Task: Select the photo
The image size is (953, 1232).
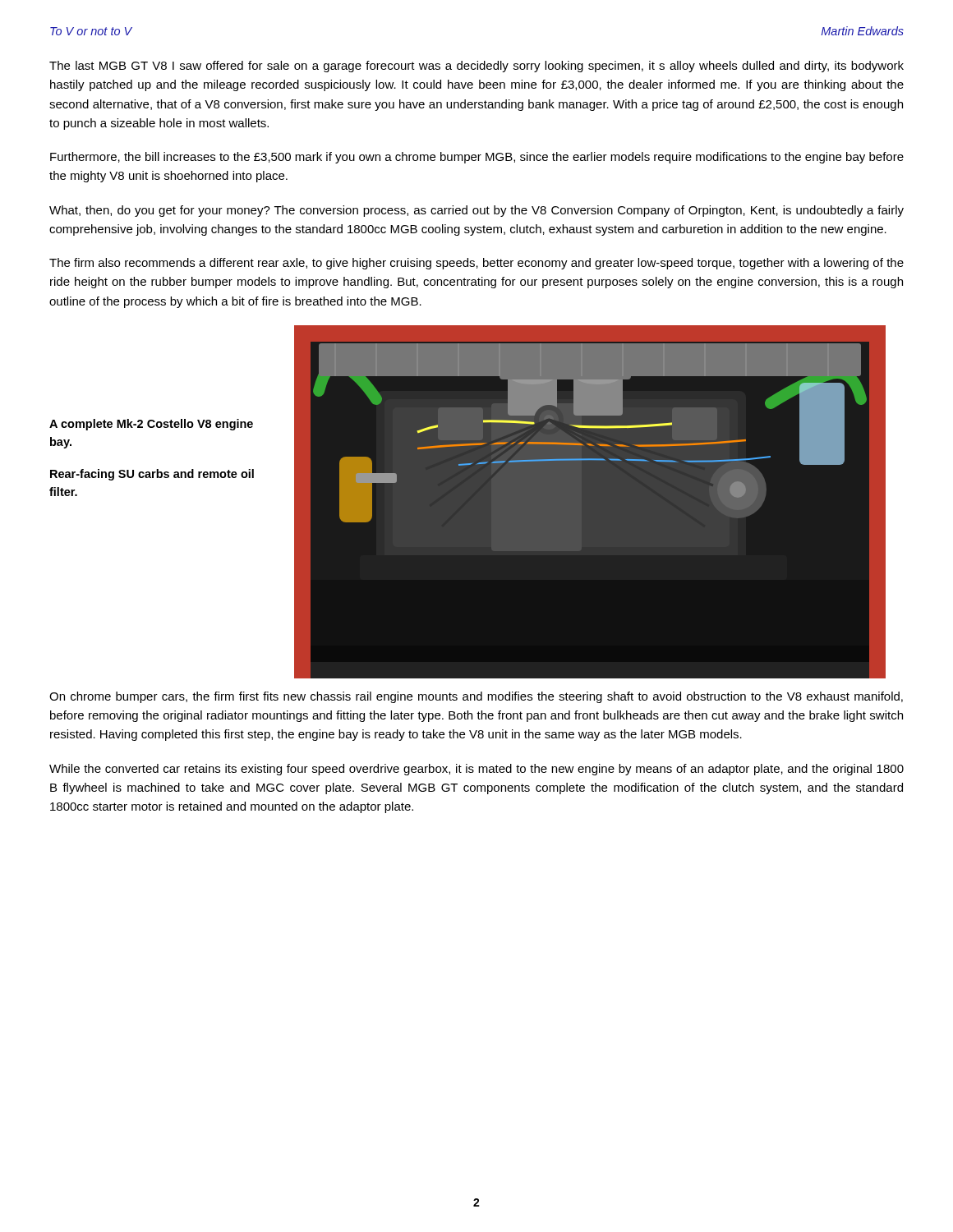Action: [x=599, y=502]
